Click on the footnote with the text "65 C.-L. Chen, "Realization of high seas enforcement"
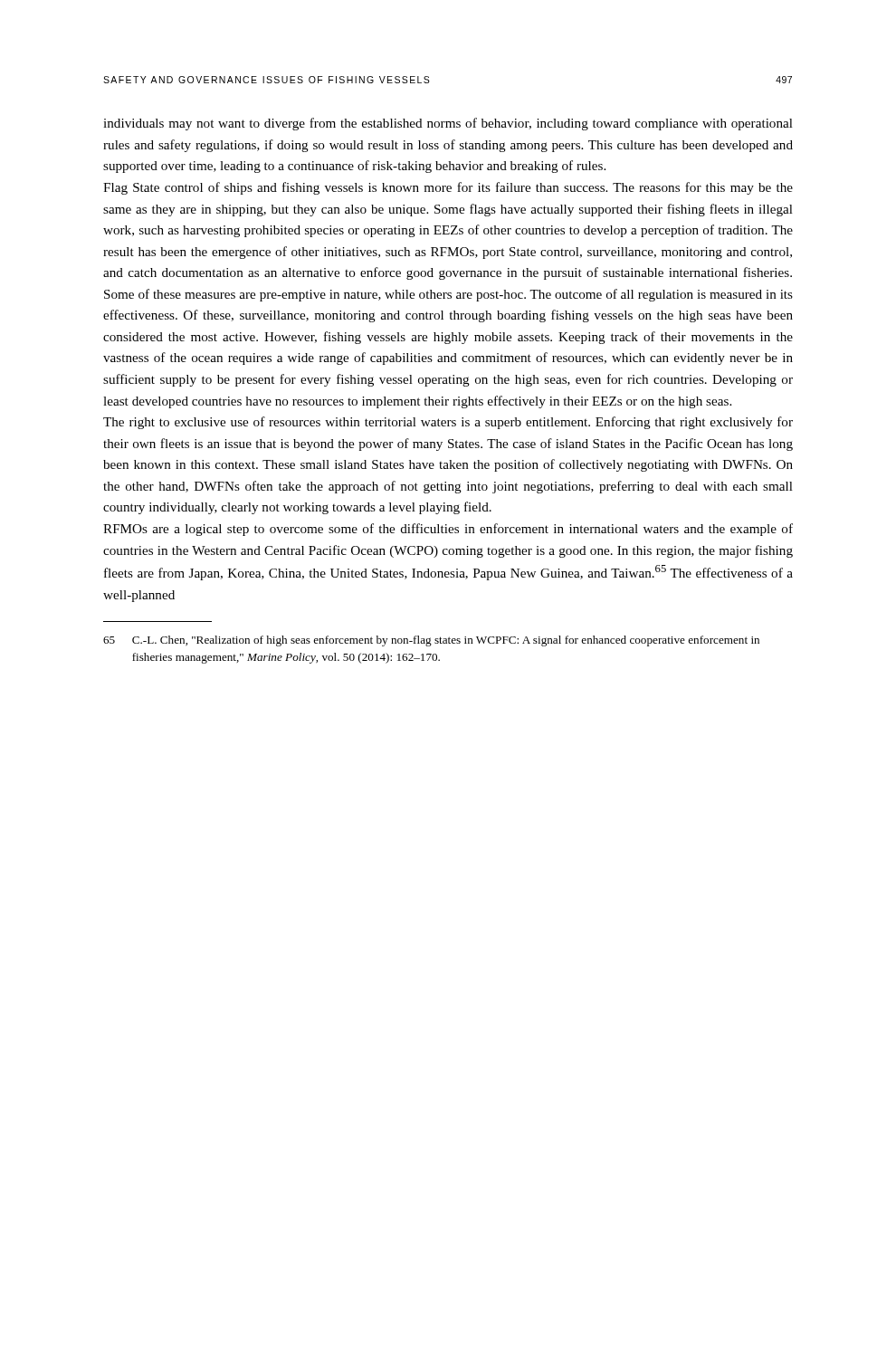Image resolution: width=896 pixels, height=1358 pixels. click(448, 649)
